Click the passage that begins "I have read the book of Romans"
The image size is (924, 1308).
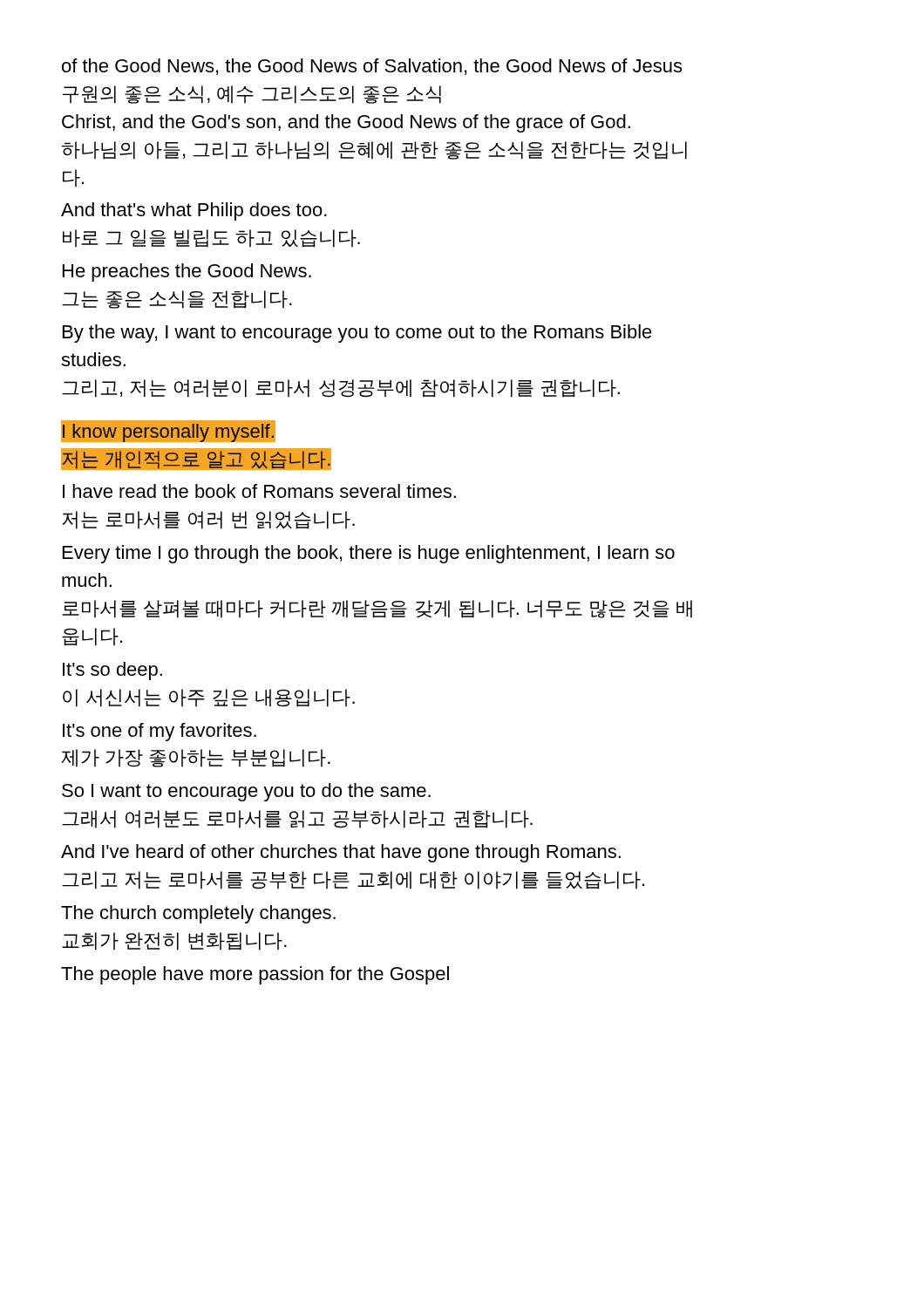259,506
